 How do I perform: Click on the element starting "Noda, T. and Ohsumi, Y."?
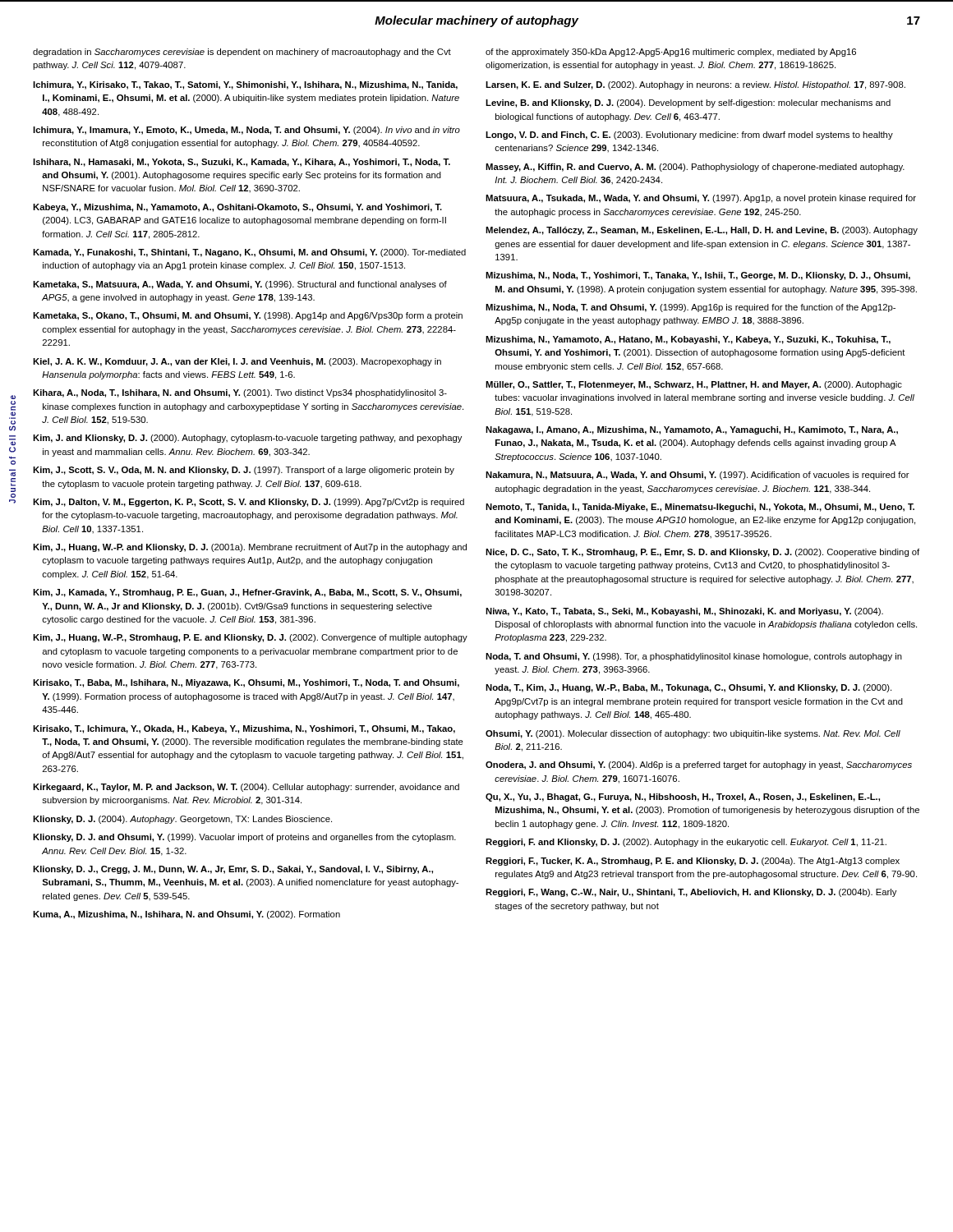pos(694,663)
